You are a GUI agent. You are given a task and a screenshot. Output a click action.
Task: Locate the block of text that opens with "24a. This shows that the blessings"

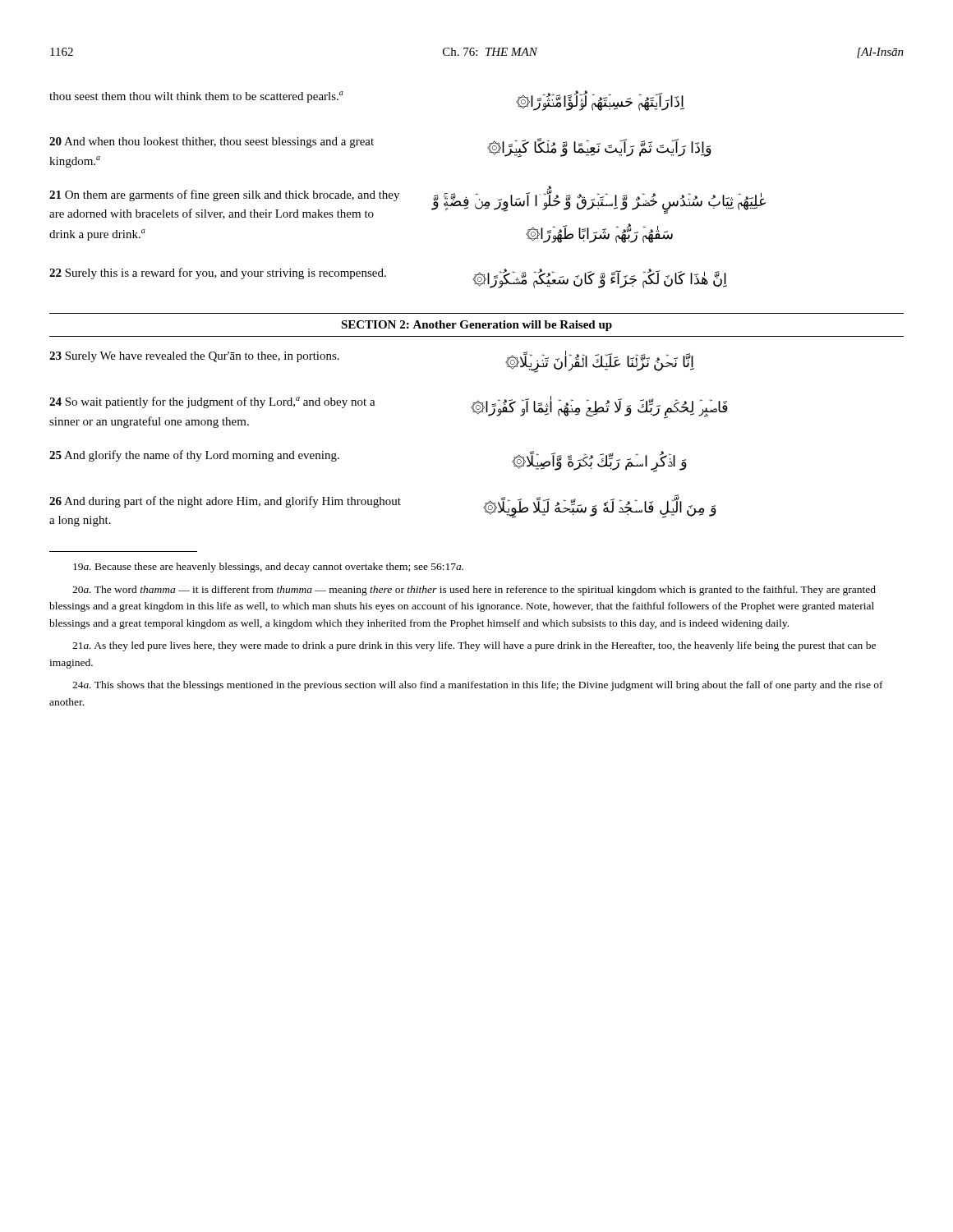coord(466,693)
